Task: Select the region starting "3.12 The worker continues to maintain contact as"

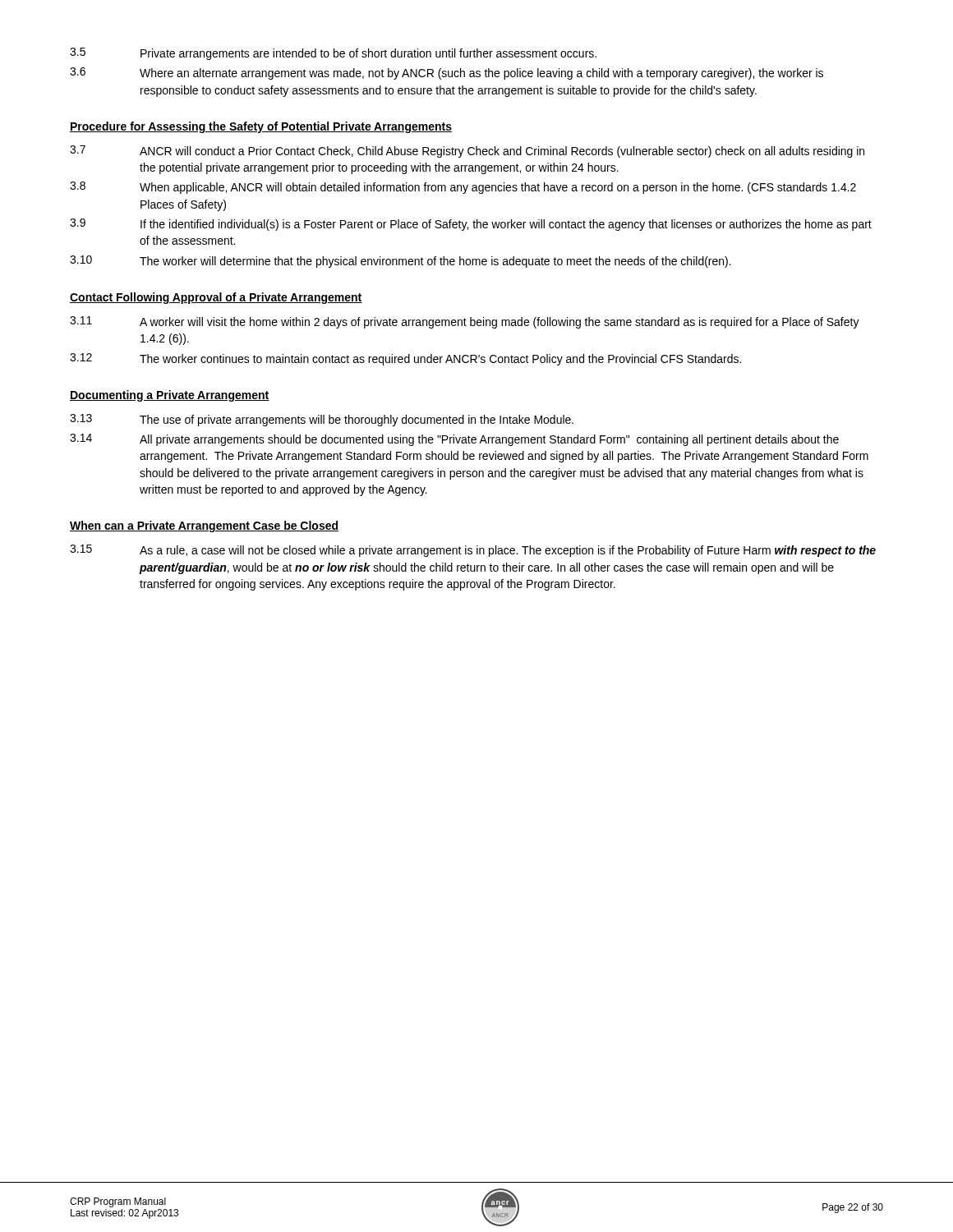Action: coord(476,359)
